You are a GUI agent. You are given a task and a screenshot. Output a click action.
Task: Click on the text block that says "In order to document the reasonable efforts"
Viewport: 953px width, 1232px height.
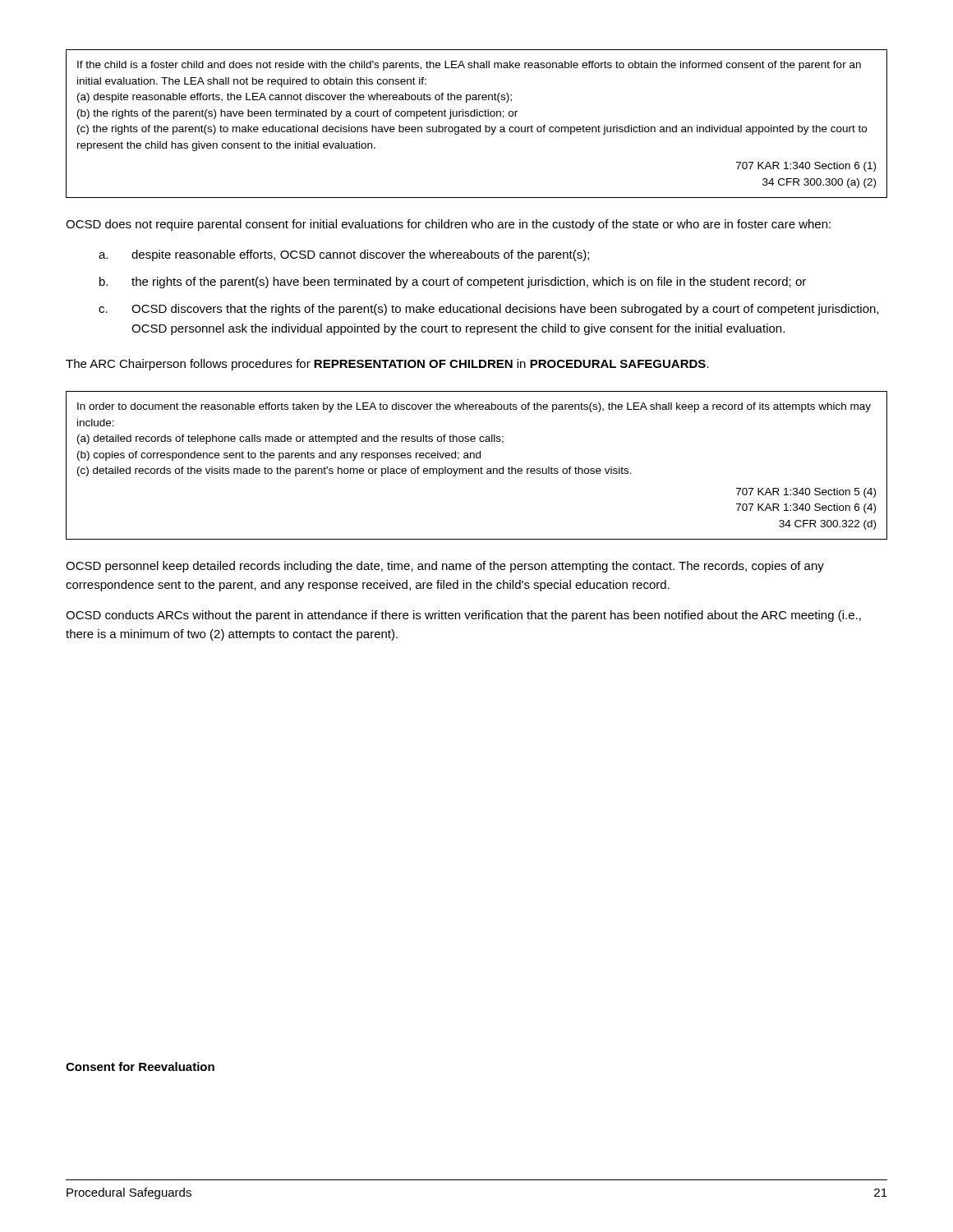(476, 466)
